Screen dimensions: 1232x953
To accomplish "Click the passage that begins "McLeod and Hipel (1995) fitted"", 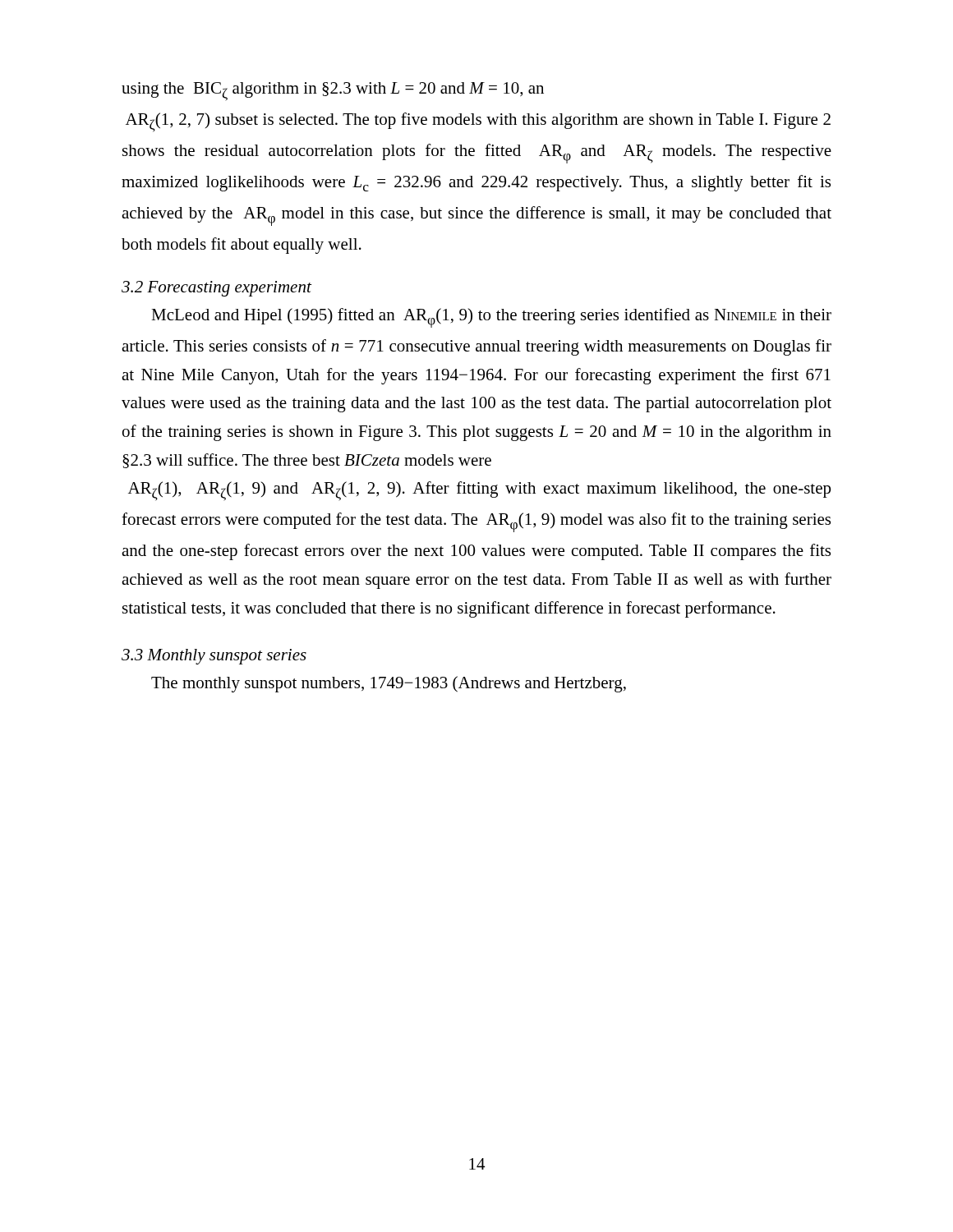I will coord(476,461).
